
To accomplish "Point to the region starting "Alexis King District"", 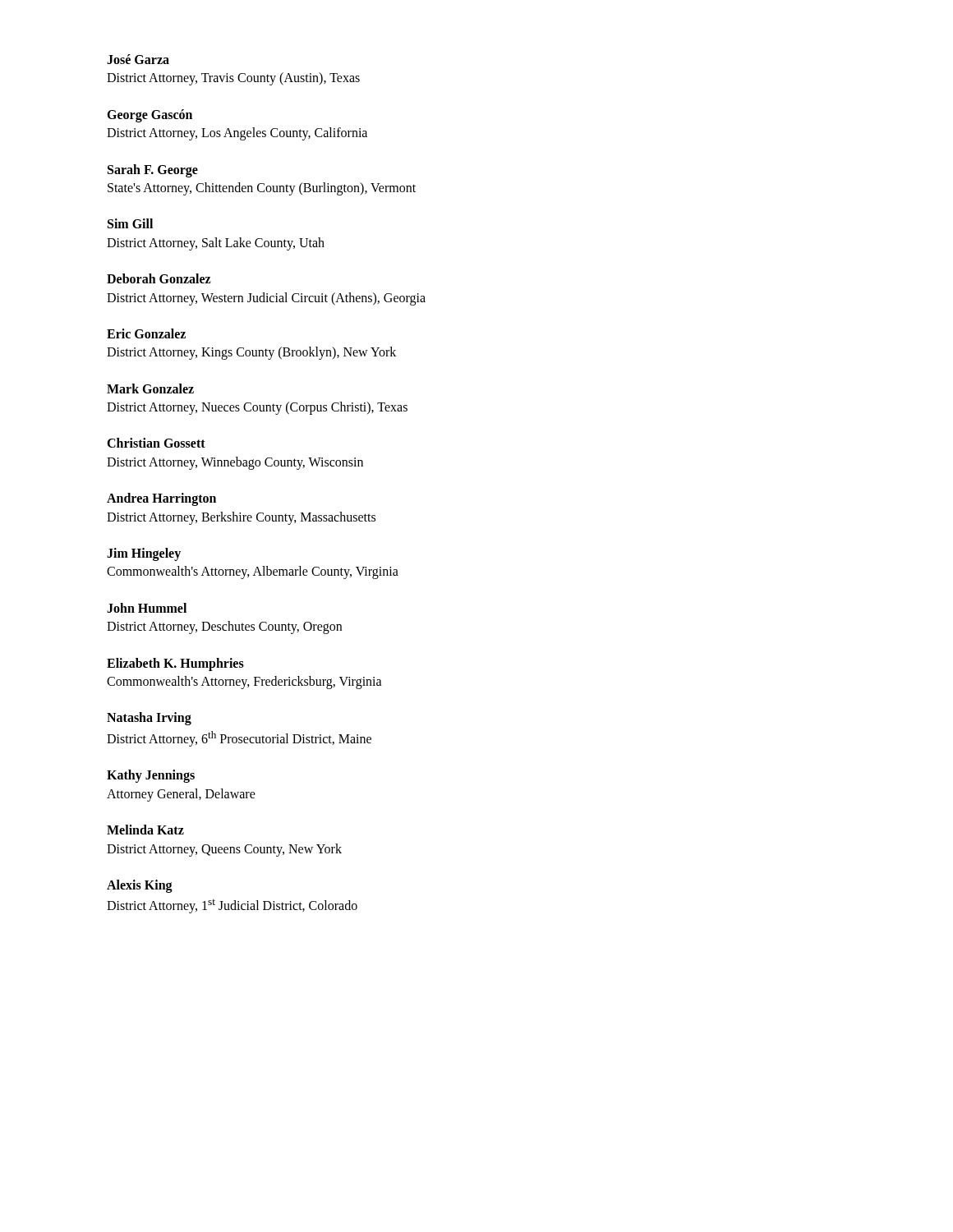I will [140, 886].
